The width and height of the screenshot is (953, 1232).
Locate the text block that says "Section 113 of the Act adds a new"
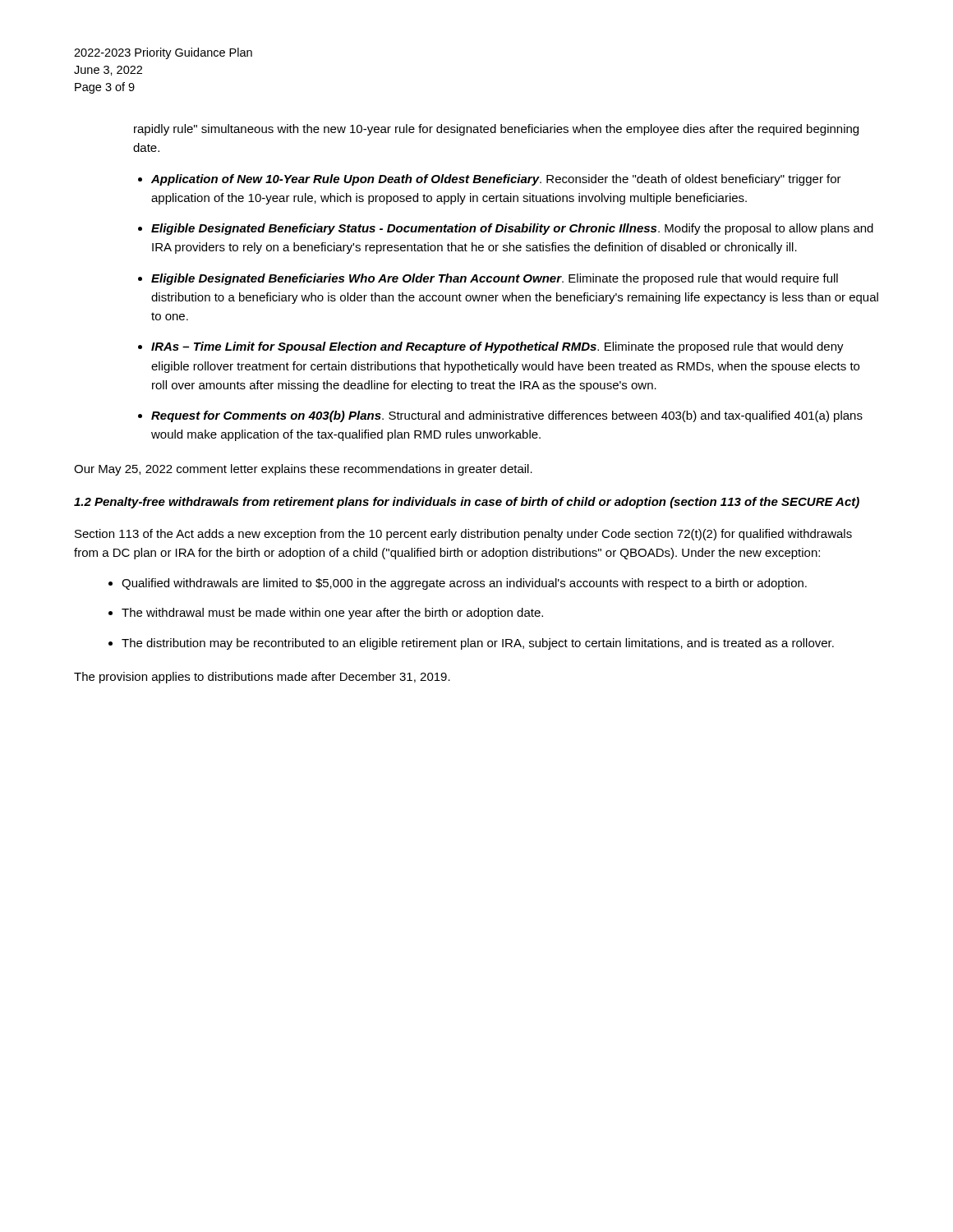click(463, 543)
